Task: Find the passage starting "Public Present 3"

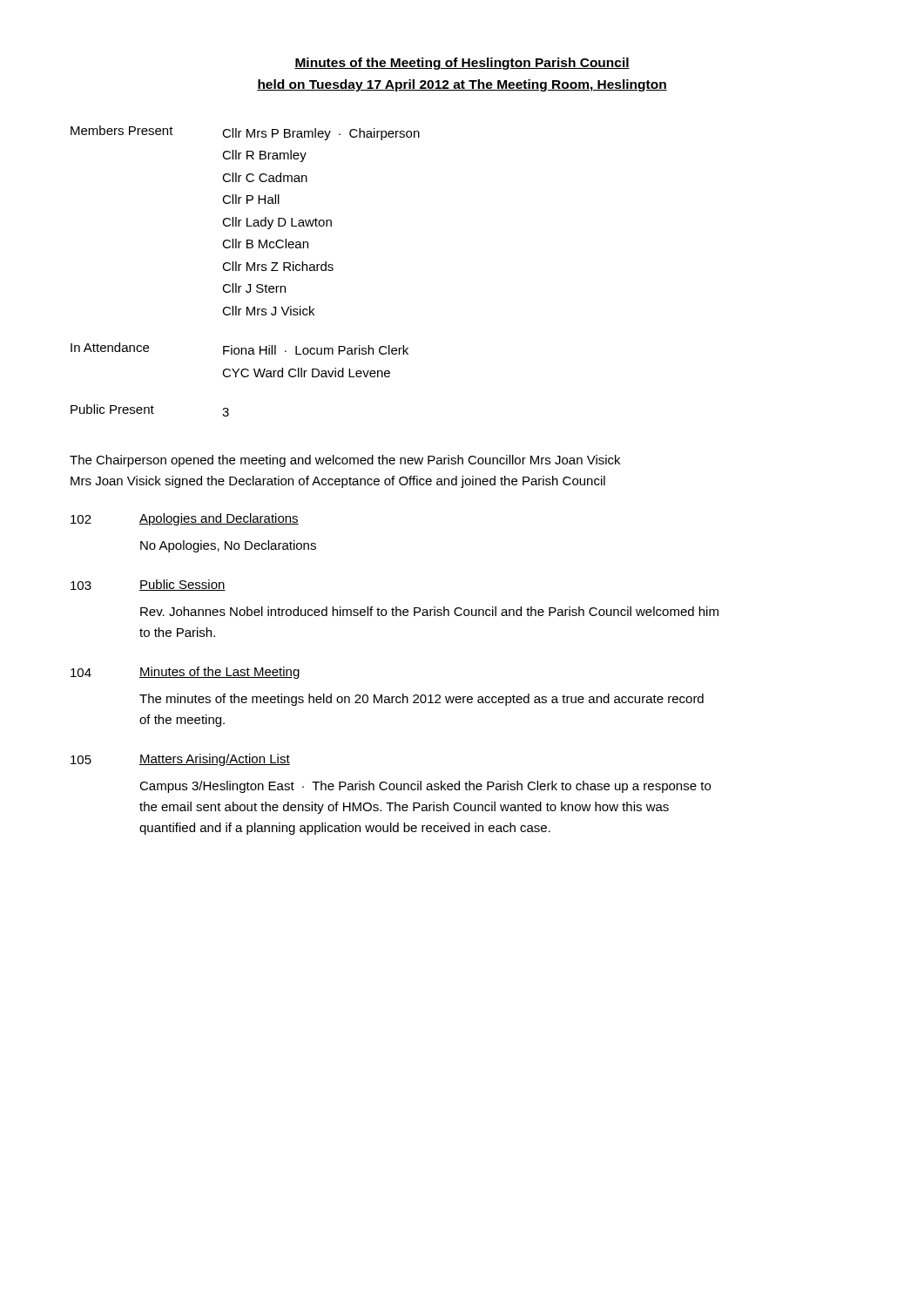Action: (x=150, y=412)
